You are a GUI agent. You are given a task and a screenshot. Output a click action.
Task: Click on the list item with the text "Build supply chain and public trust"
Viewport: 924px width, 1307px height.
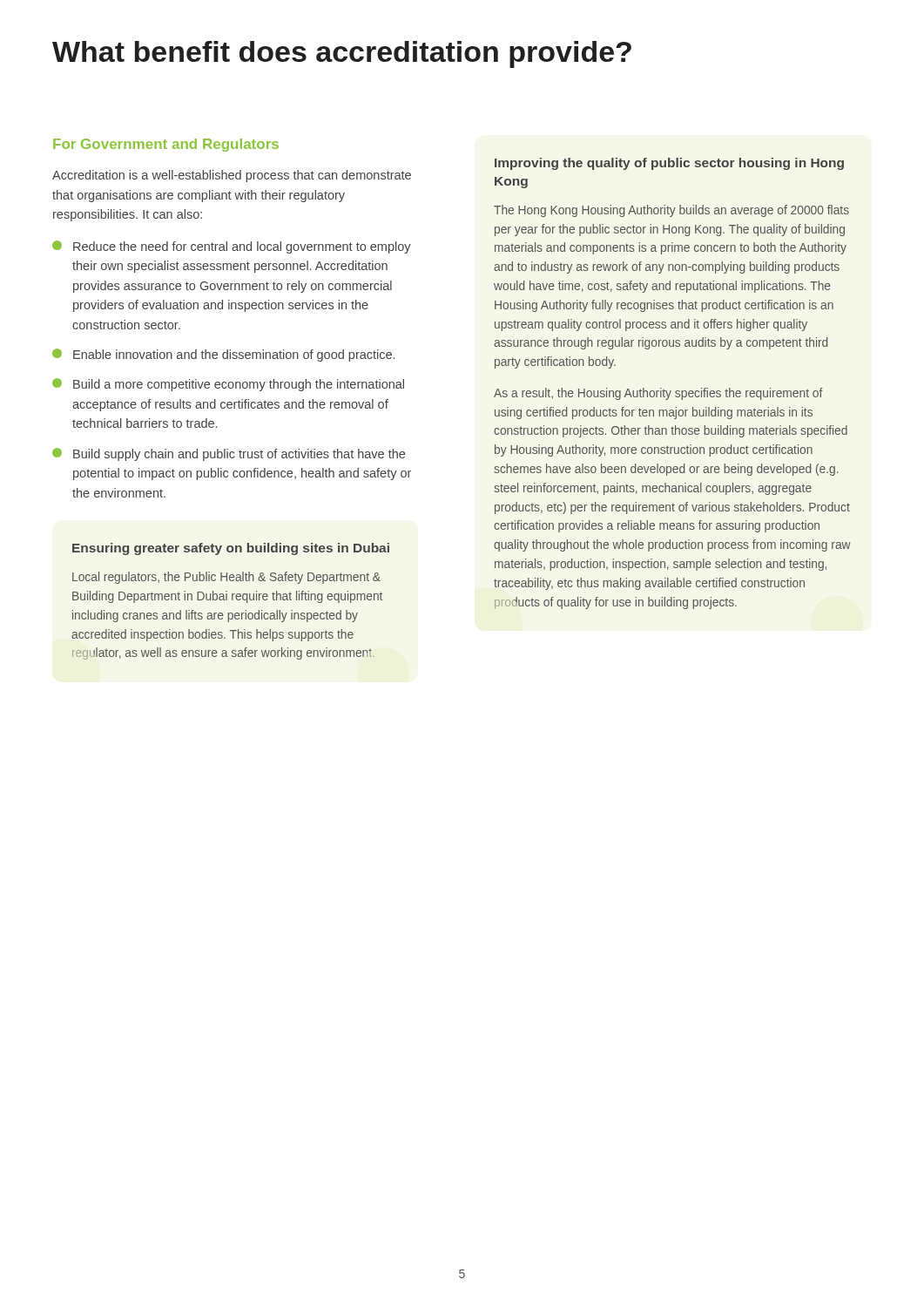235,474
